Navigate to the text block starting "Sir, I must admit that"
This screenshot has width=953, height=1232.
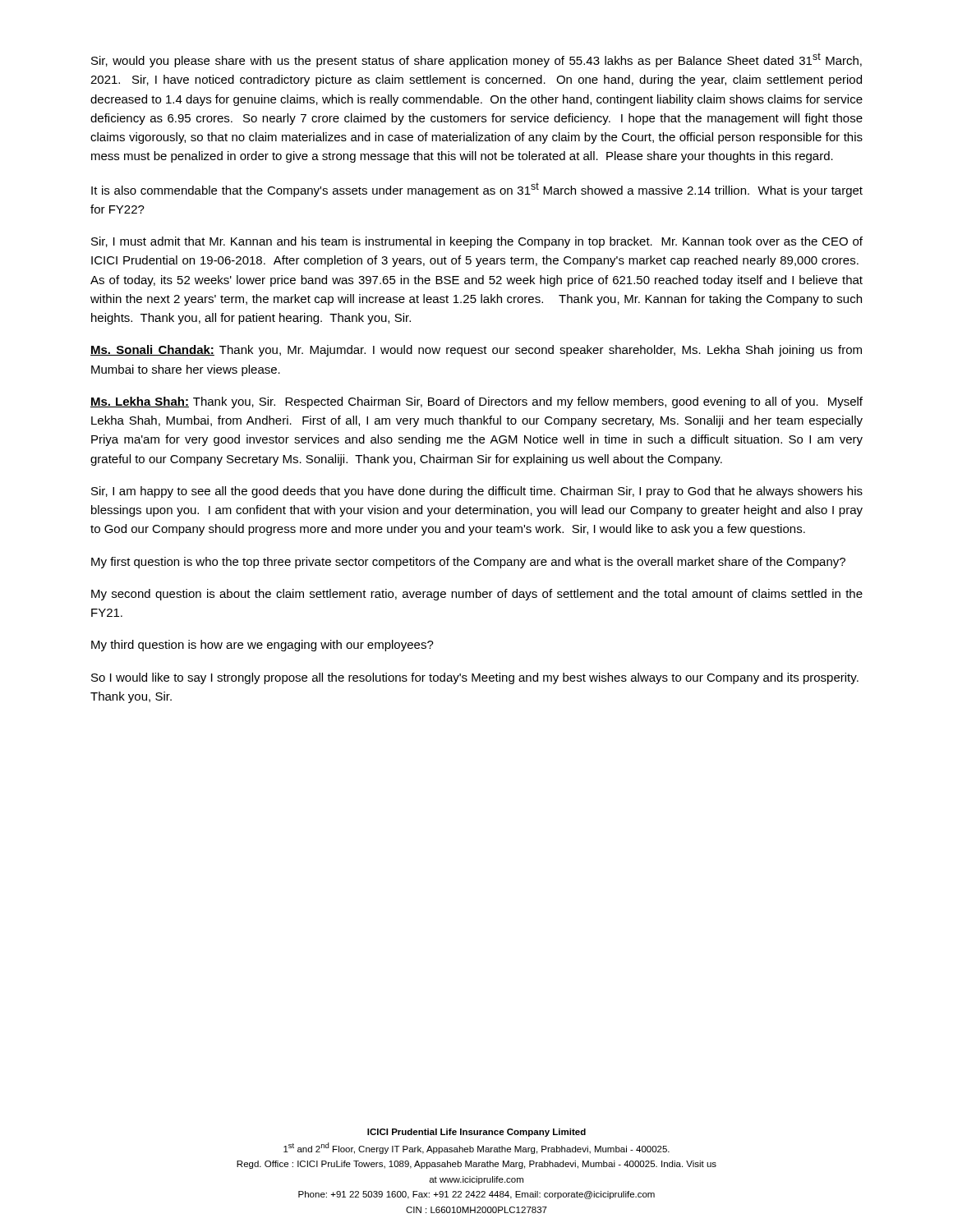tap(476, 279)
